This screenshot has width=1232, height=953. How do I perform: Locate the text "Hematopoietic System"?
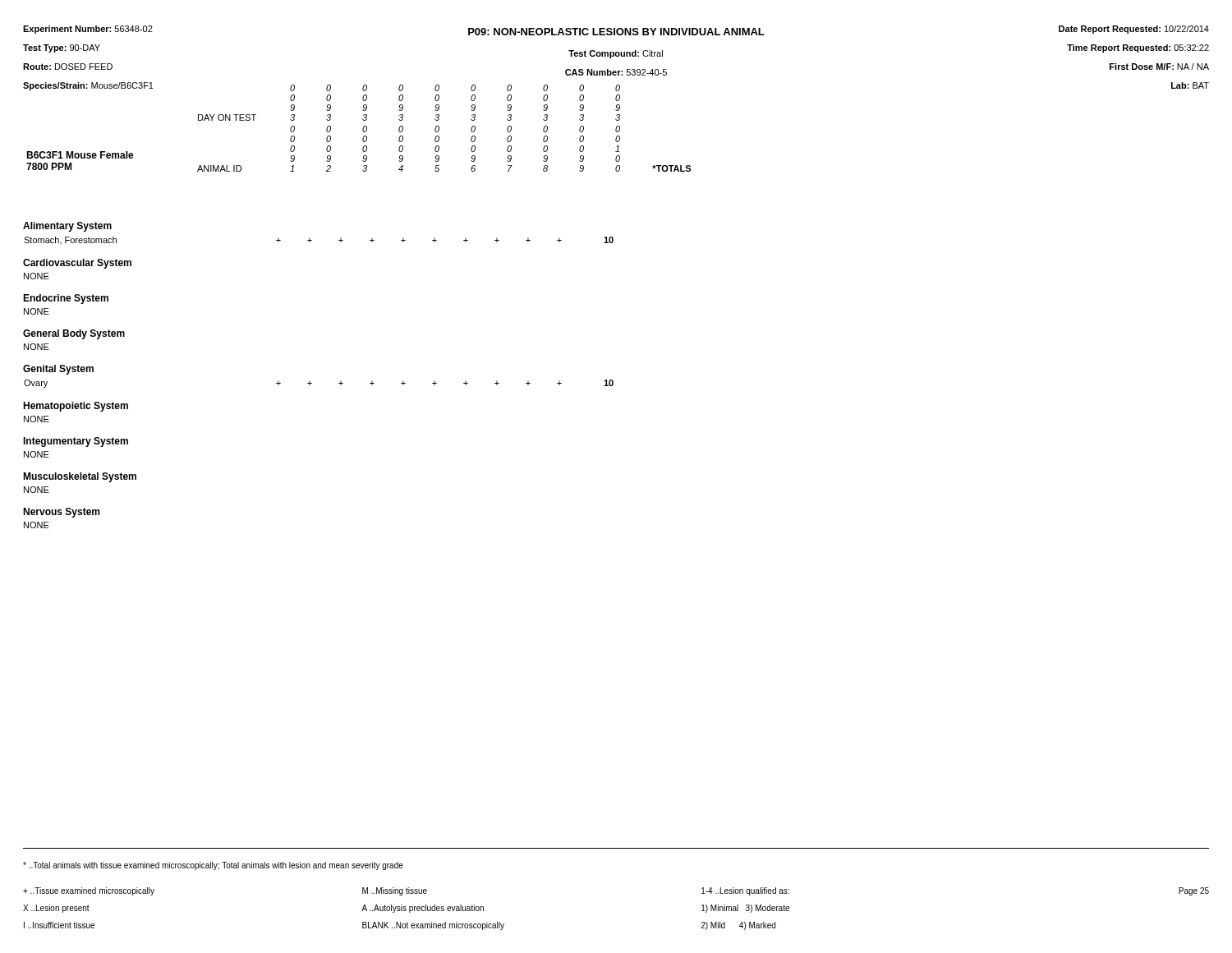point(76,406)
